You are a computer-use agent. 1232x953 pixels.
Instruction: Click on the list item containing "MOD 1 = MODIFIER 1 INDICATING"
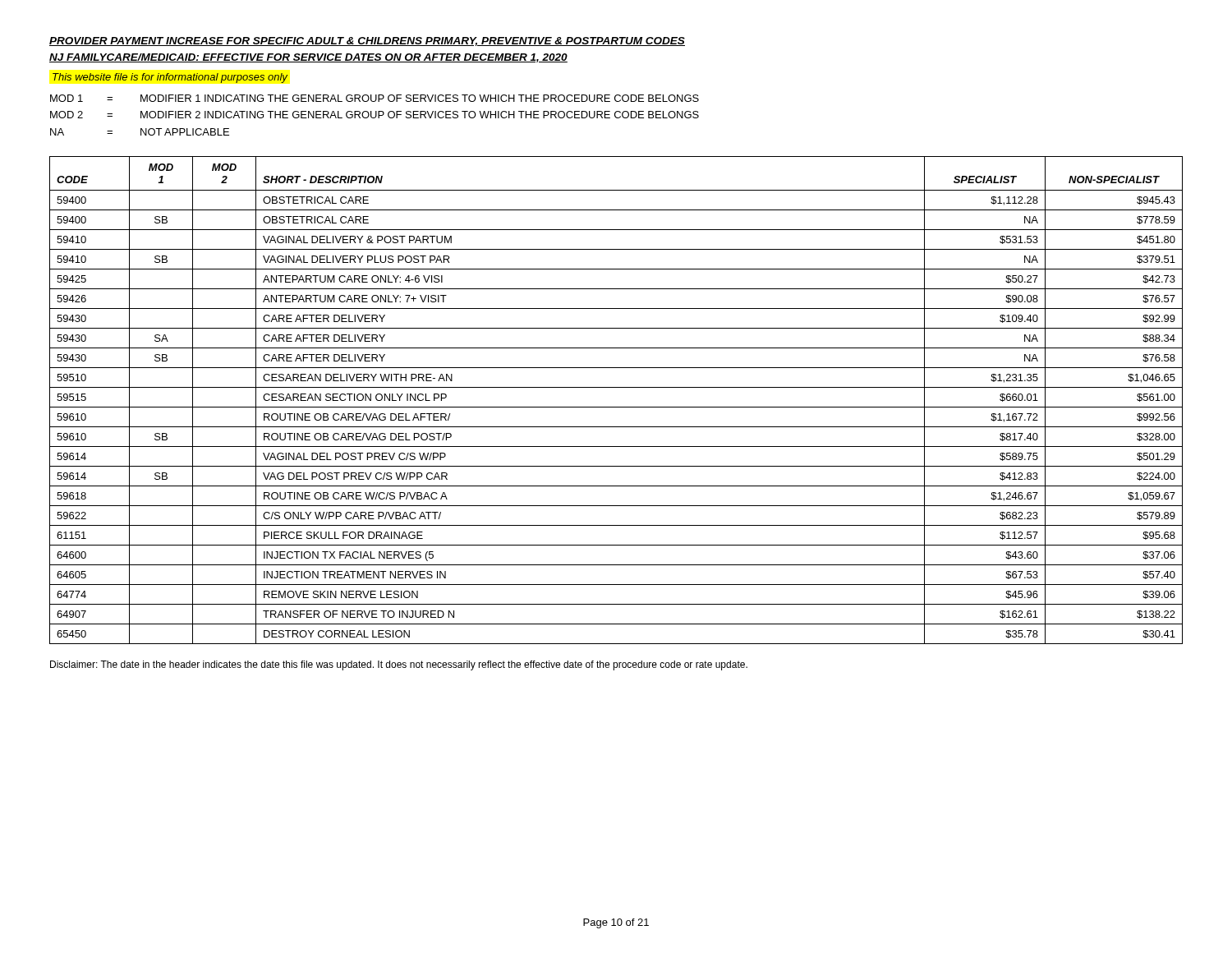(616, 98)
